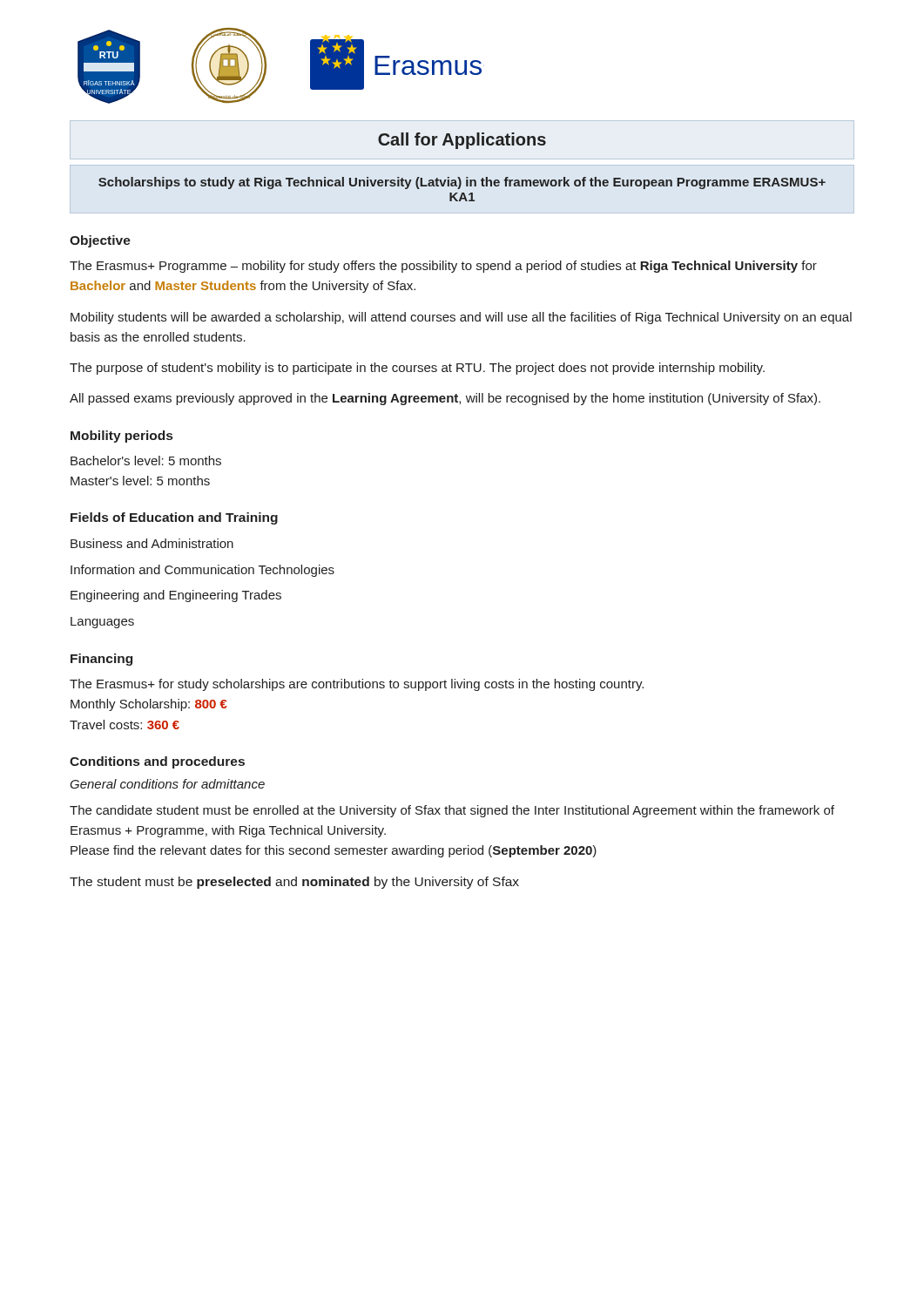Image resolution: width=924 pixels, height=1307 pixels.
Task: Find the section header containing "Scholarships to study at Riga"
Action: pos(462,189)
